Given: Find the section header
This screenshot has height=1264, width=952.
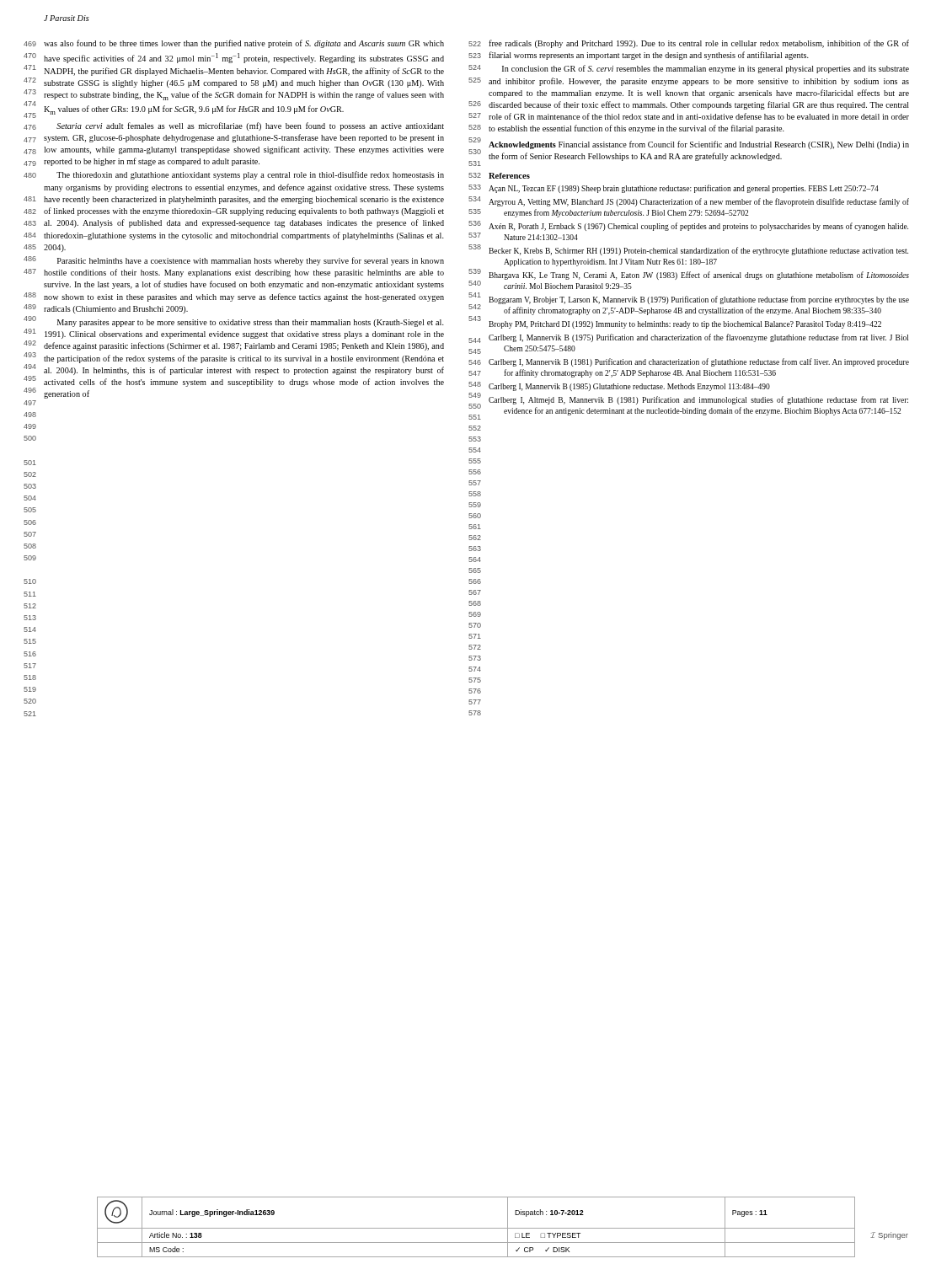Looking at the screenshot, I should coord(509,176).
